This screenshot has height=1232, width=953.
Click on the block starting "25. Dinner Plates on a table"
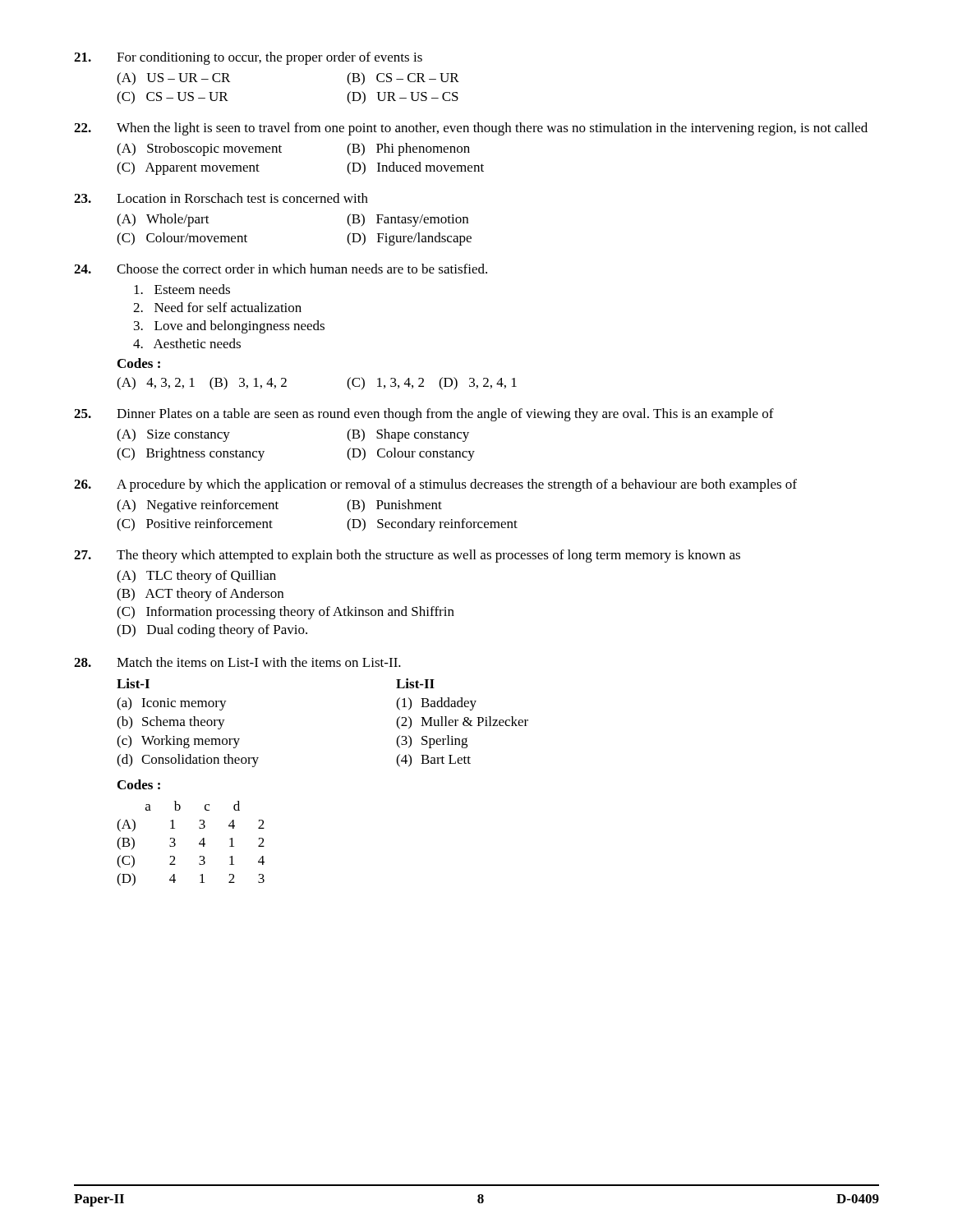tap(476, 434)
